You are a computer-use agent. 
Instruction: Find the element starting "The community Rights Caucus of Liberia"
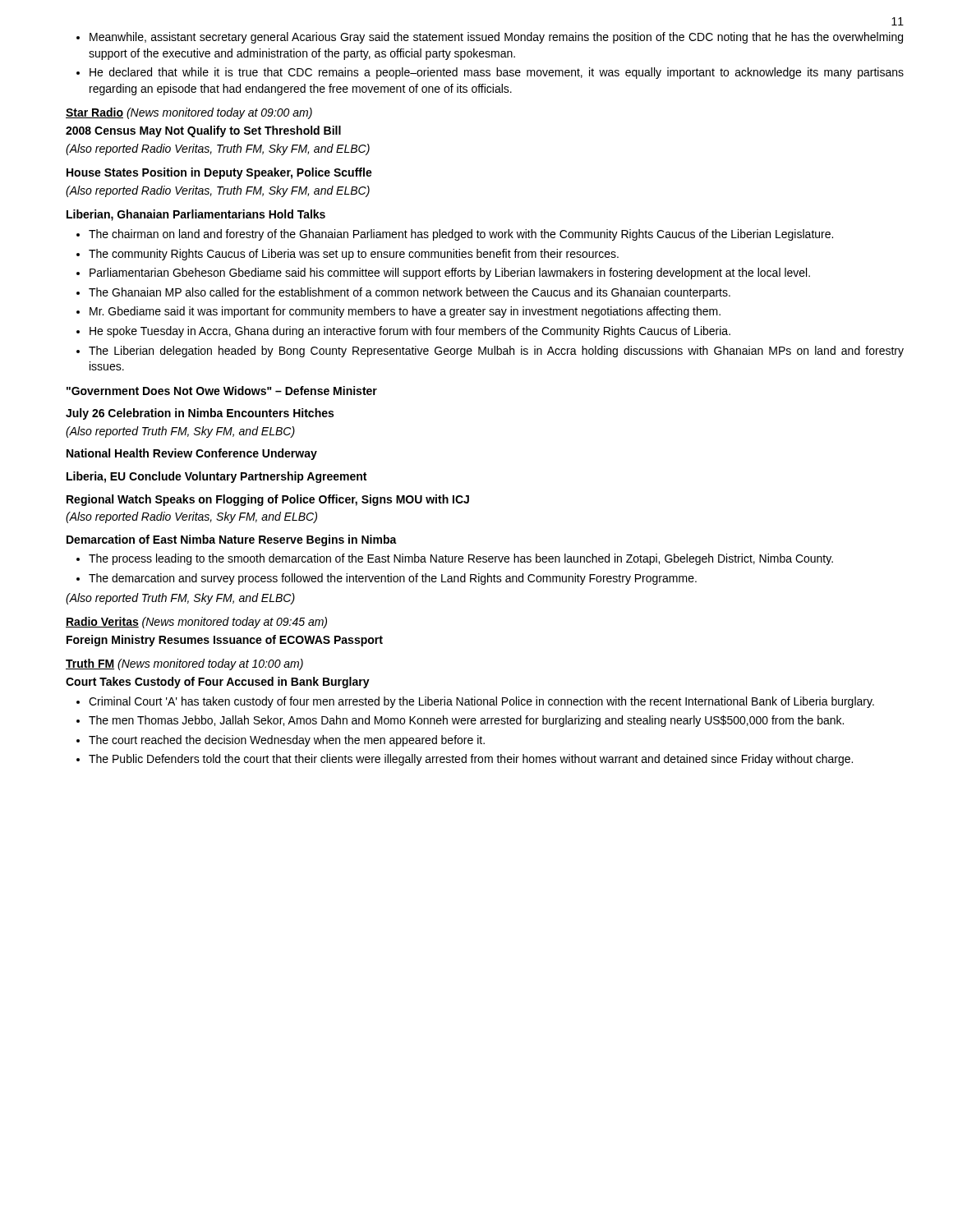point(354,253)
